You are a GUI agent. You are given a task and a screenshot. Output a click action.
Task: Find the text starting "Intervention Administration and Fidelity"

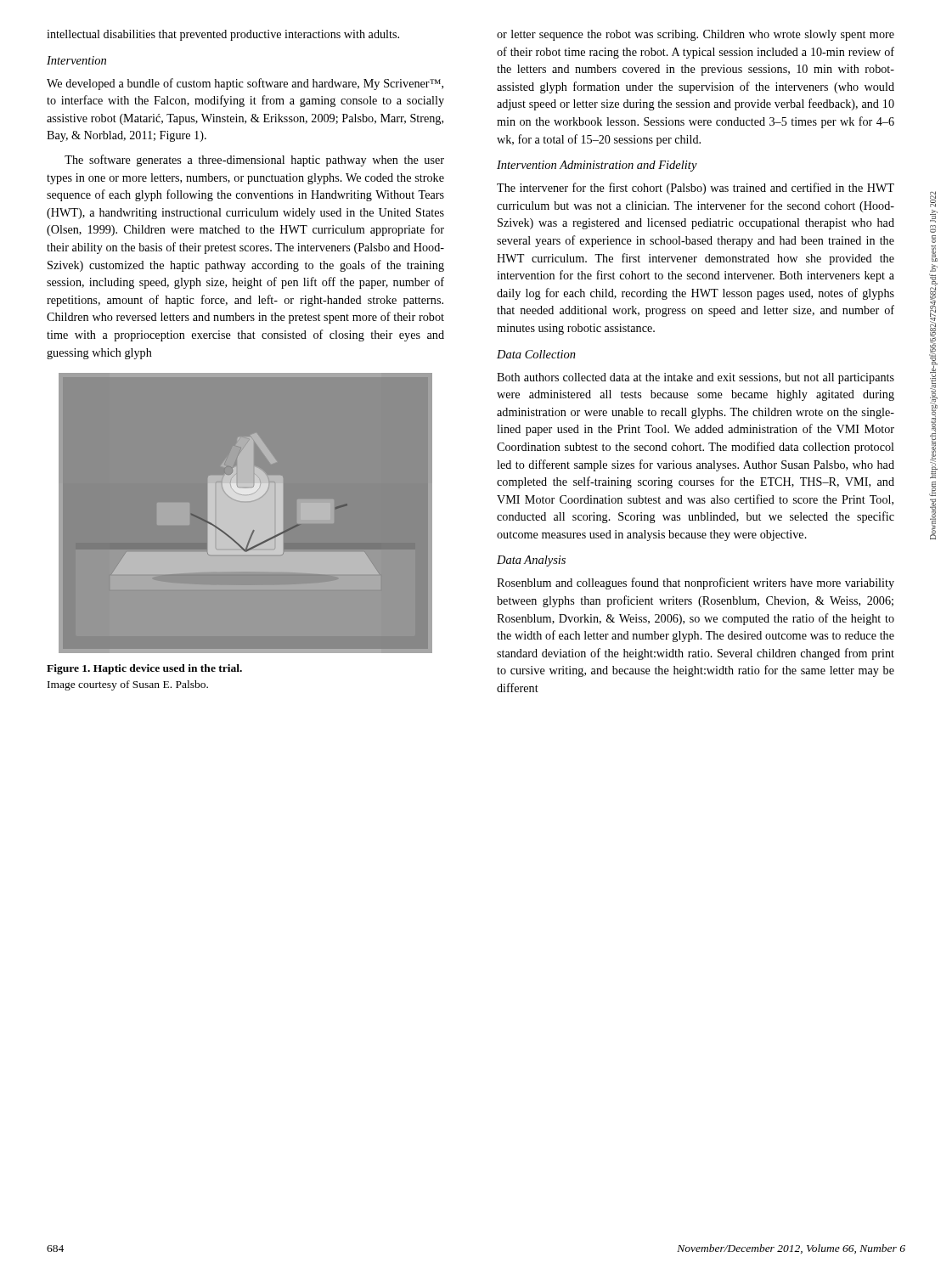coord(696,165)
